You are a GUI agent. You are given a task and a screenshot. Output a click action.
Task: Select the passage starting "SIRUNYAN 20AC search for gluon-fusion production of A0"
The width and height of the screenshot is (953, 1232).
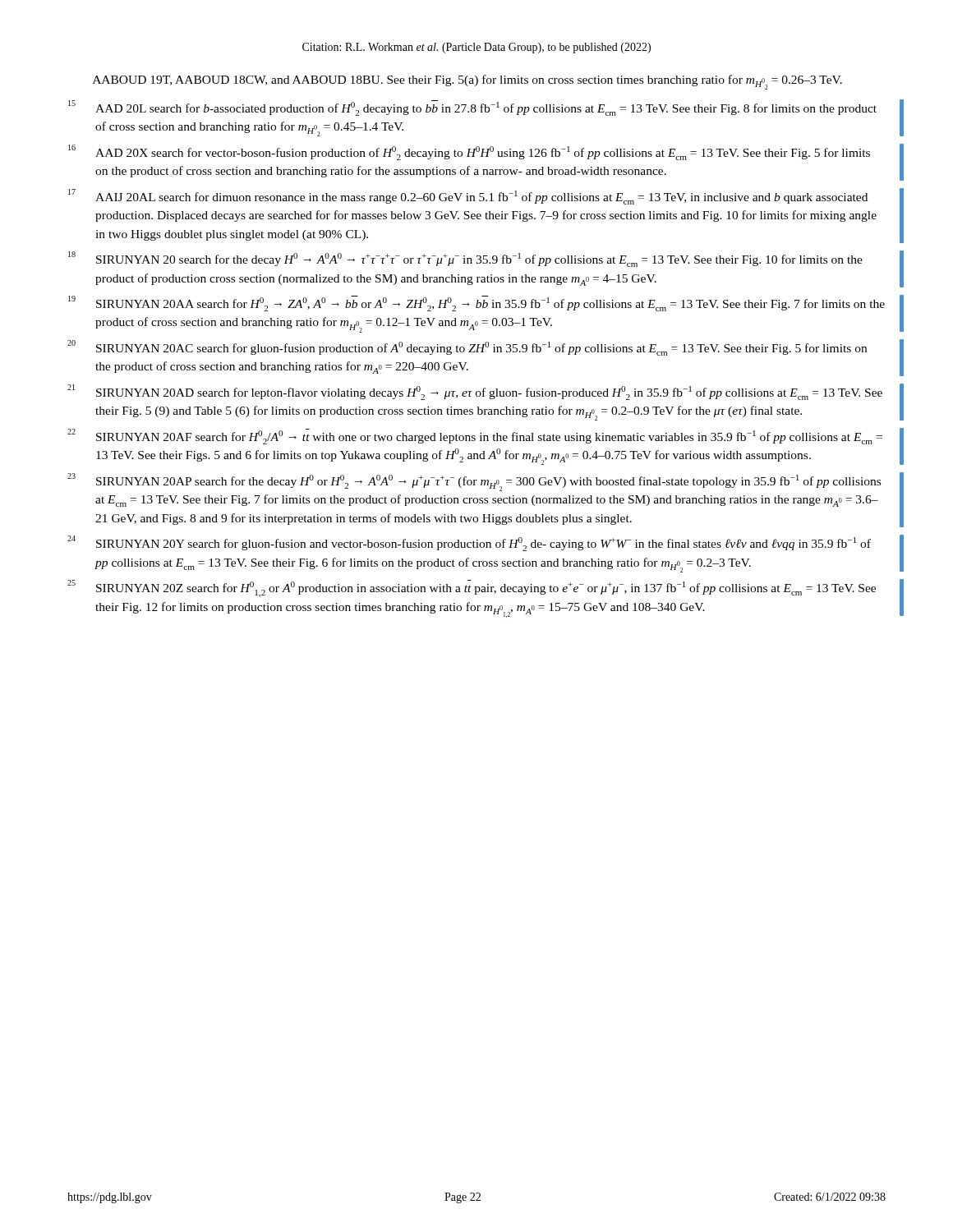tap(490, 358)
